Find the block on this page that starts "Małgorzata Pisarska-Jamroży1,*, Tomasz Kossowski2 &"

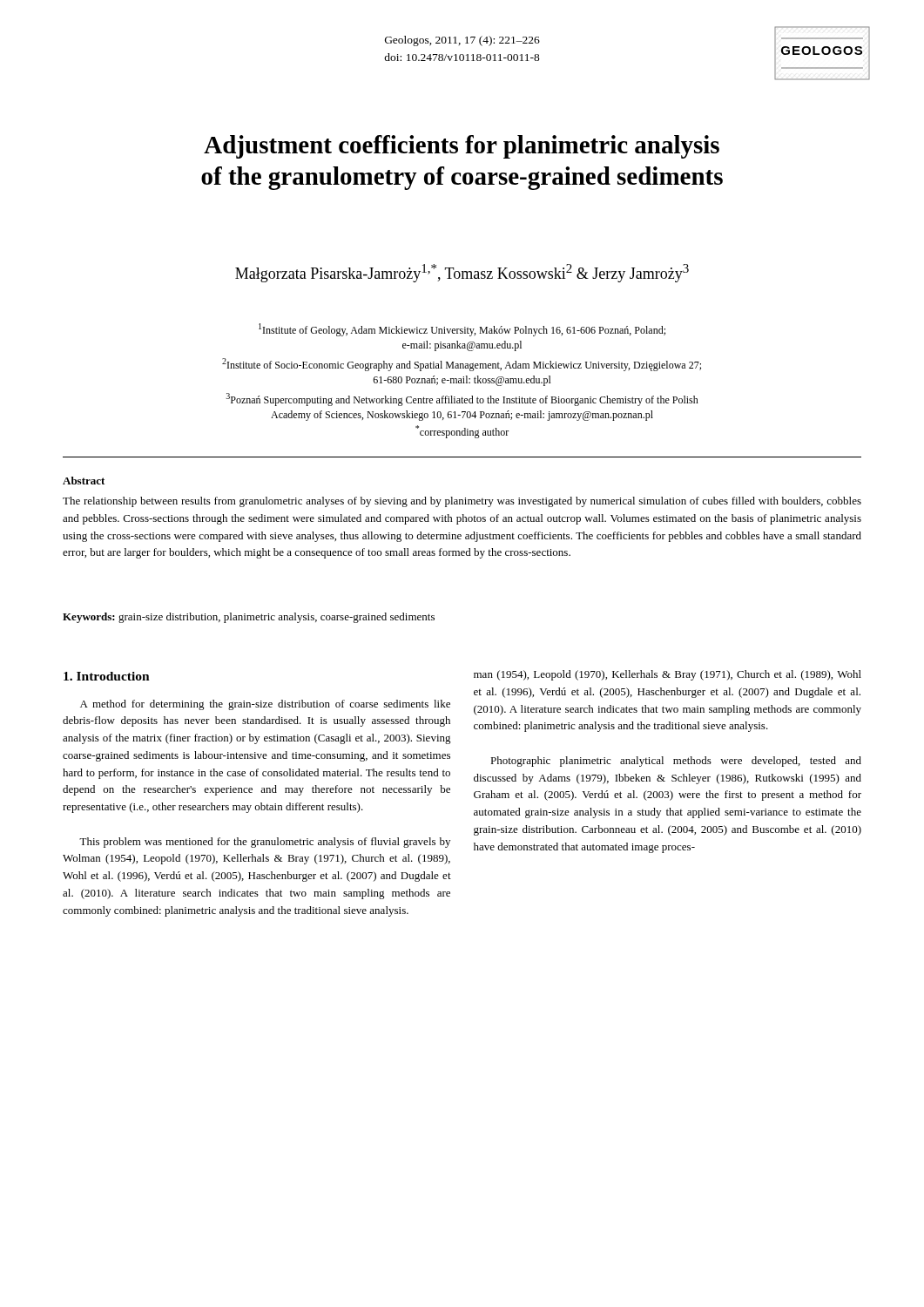tap(462, 272)
